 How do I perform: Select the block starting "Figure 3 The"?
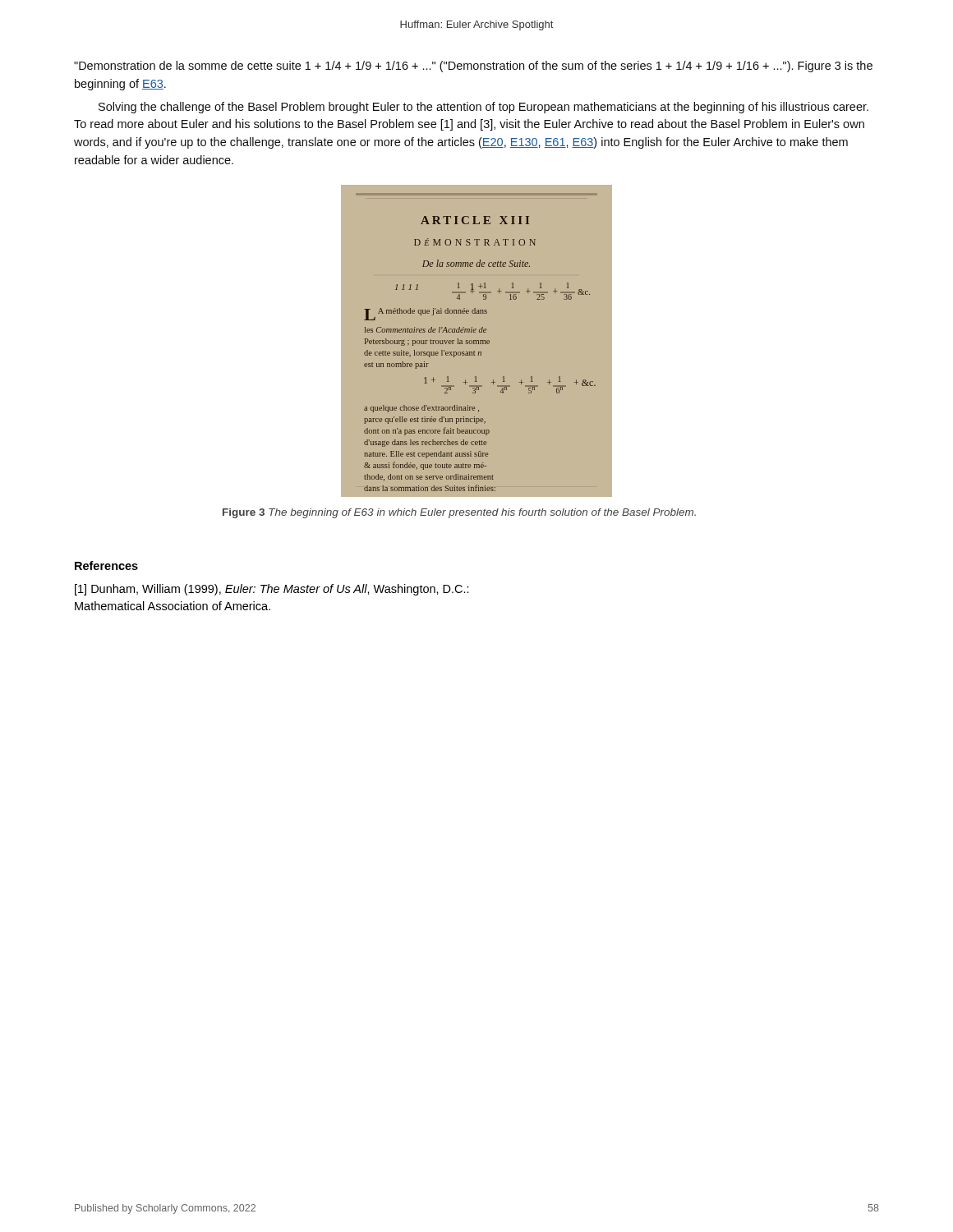tap(460, 512)
